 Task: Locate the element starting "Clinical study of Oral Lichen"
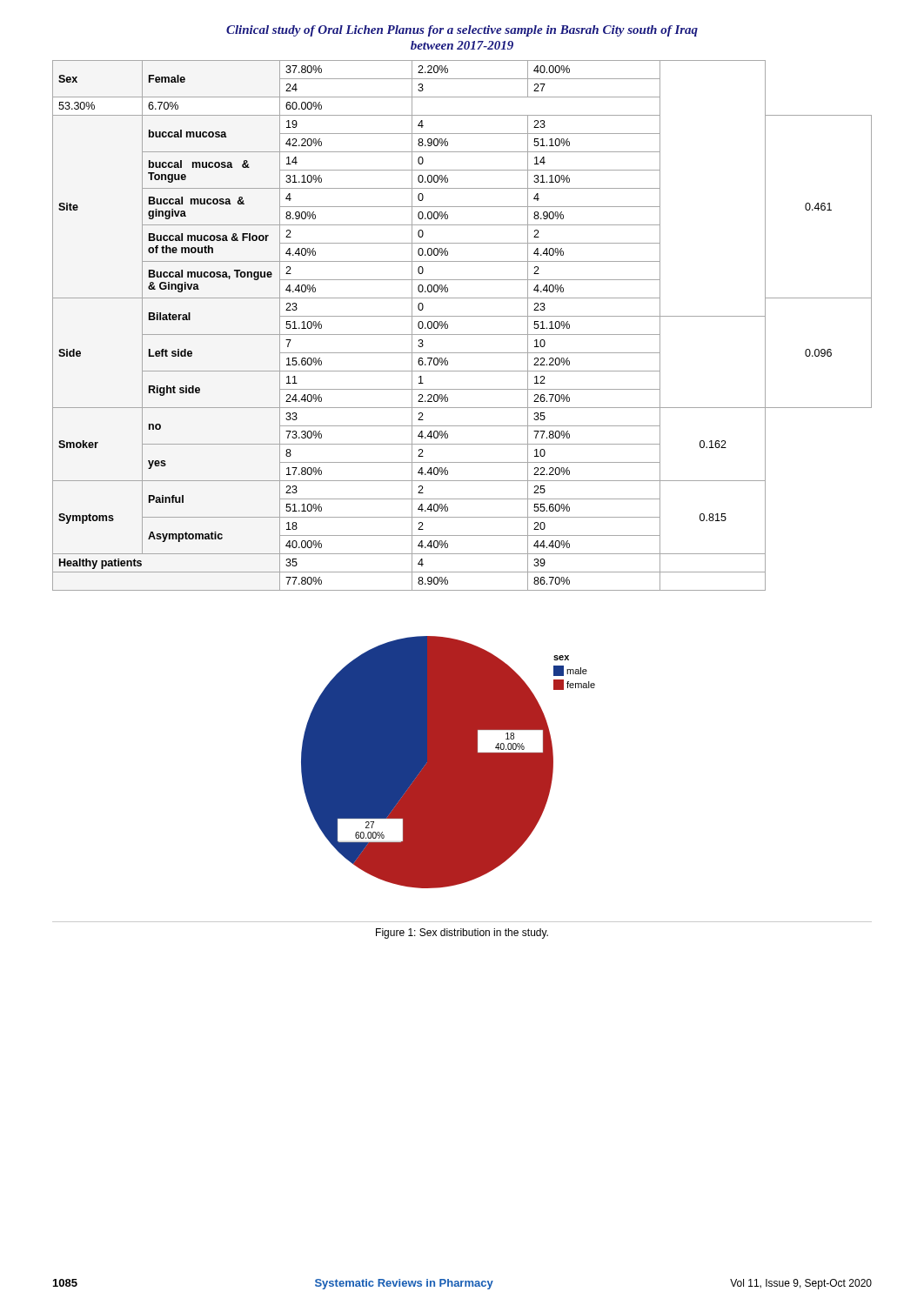462,30
